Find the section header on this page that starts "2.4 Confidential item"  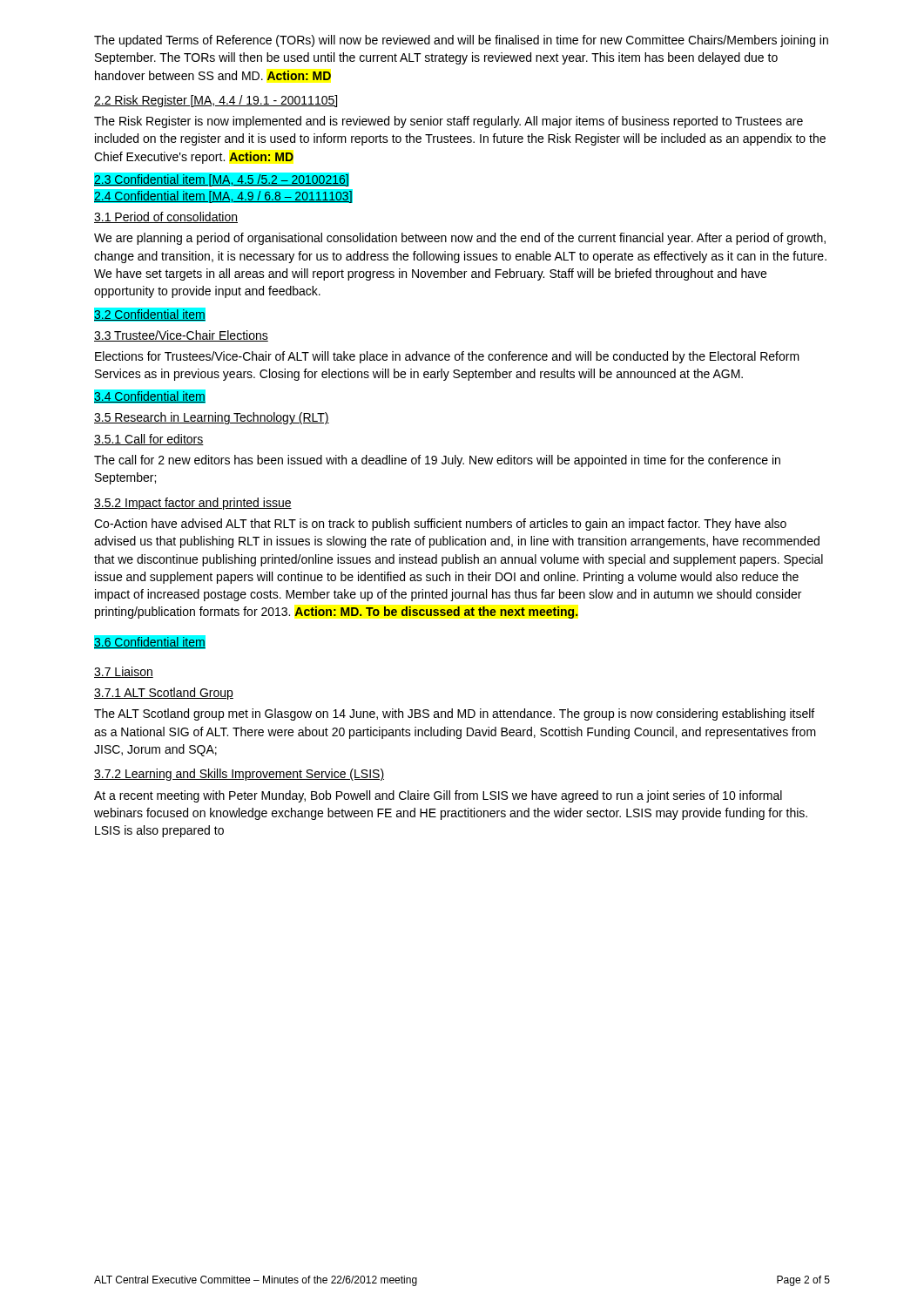coord(223,196)
